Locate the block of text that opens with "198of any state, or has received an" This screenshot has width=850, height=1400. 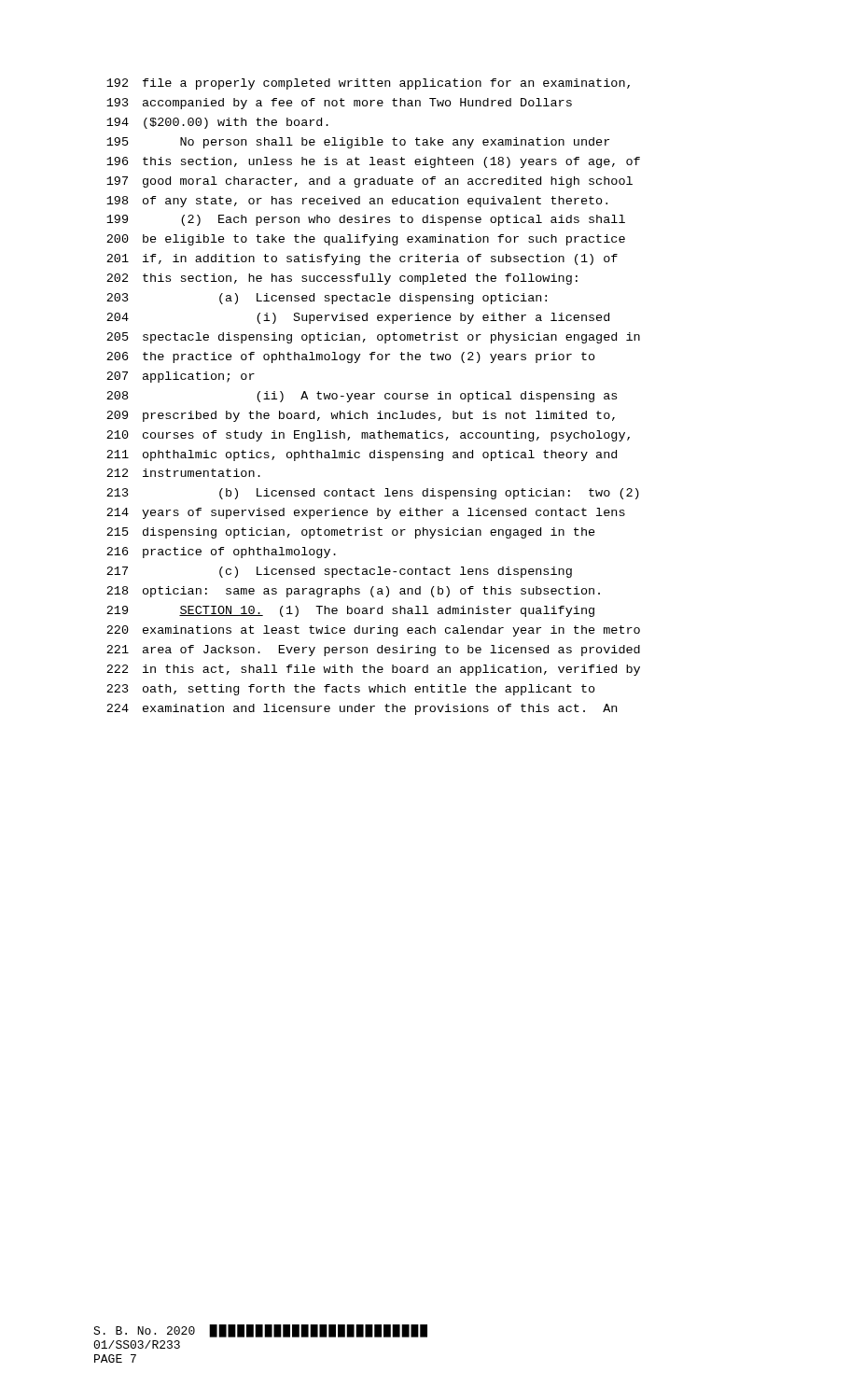click(x=434, y=202)
